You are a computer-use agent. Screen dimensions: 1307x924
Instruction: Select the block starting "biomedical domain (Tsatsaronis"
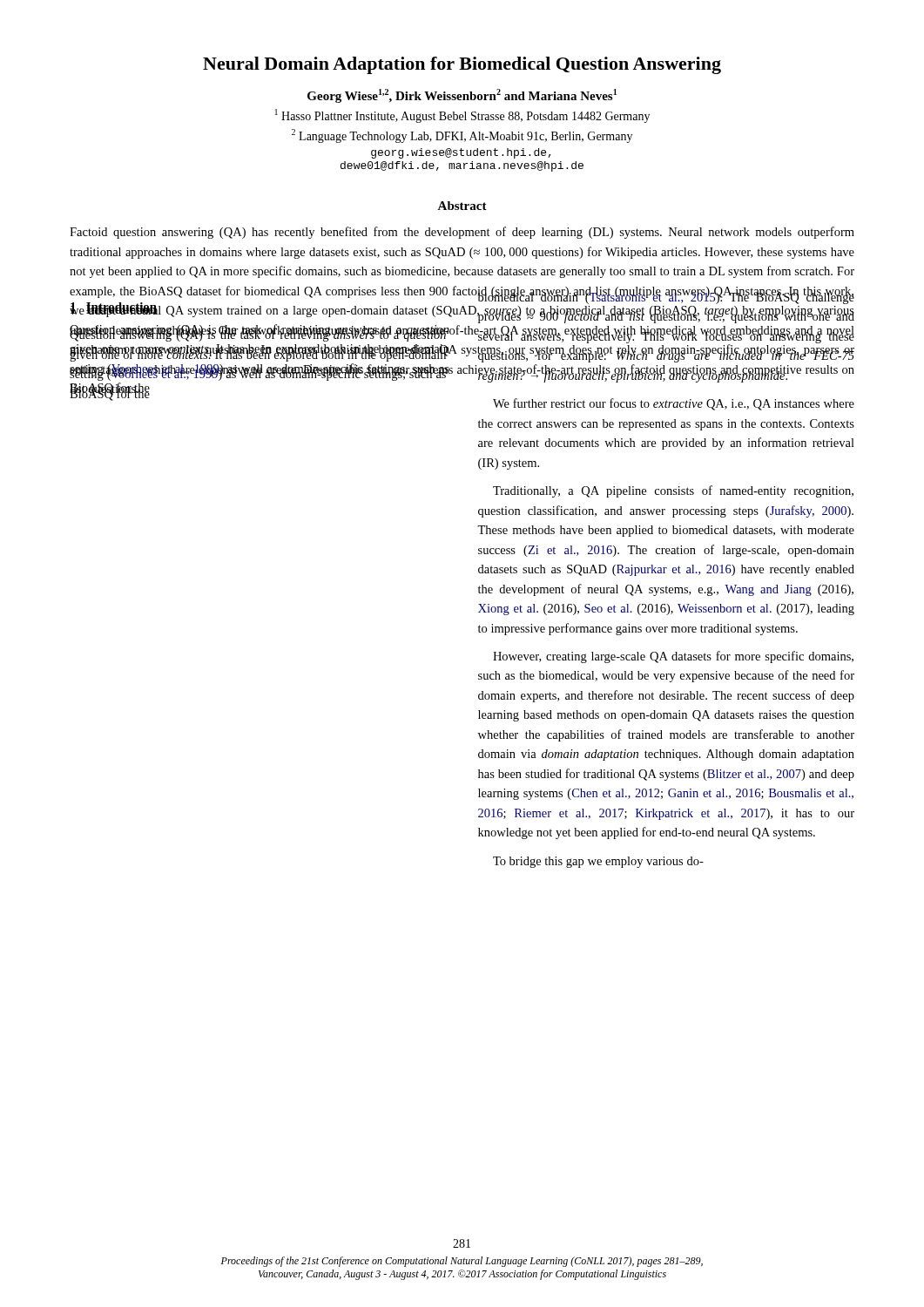(666, 579)
